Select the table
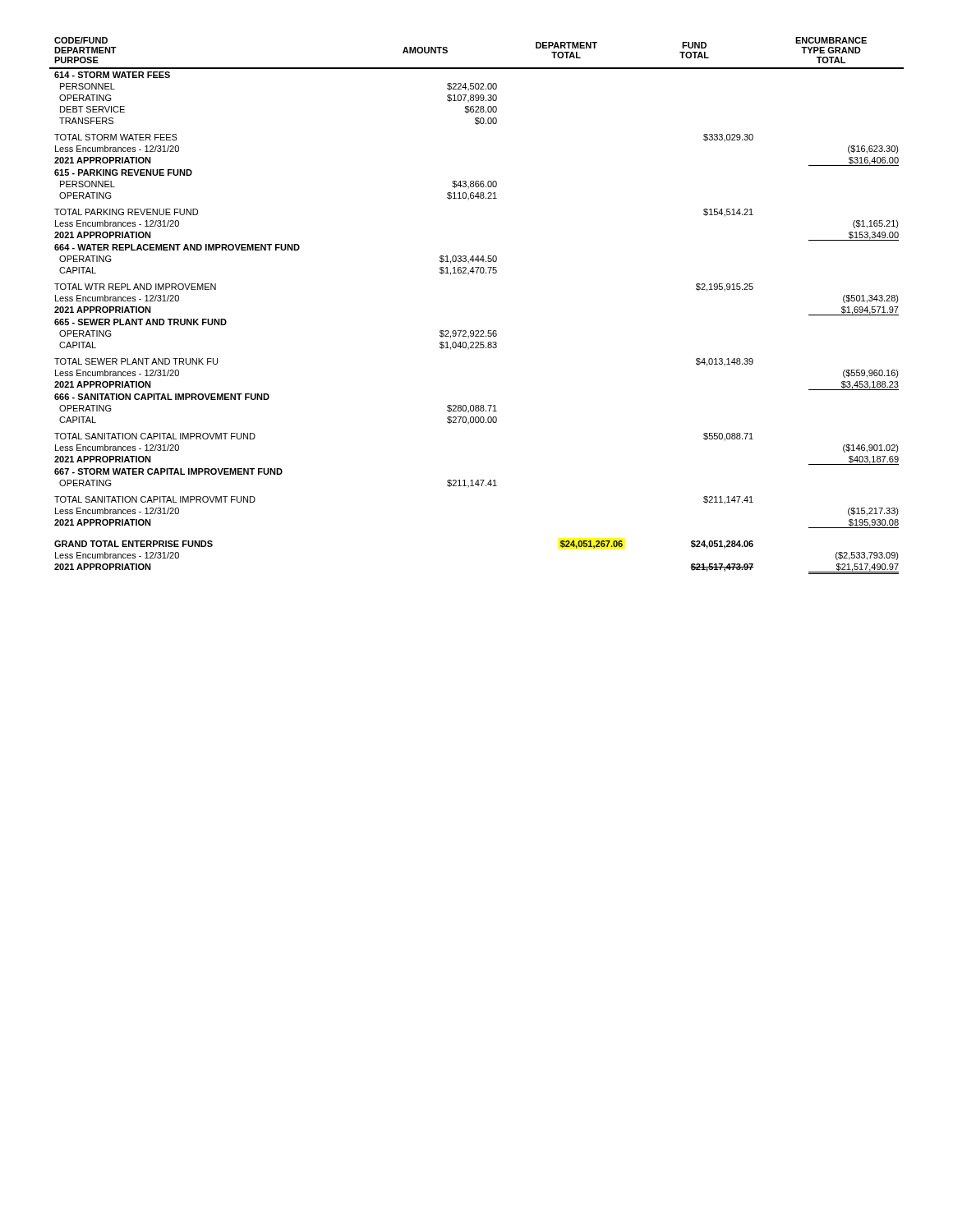The image size is (953, 1232). click(x=476, y=304)
